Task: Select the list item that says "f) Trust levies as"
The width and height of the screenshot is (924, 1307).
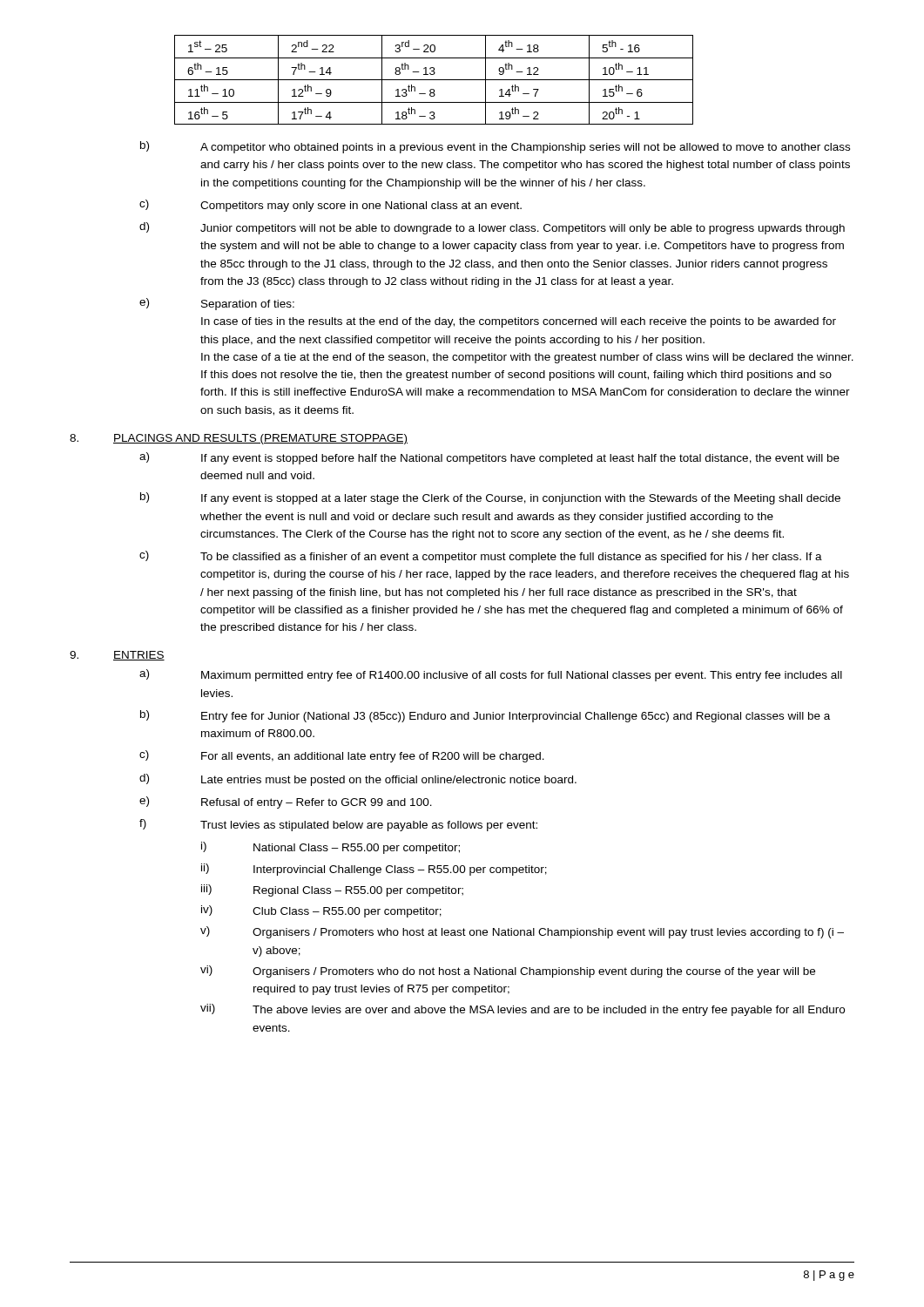Action: [497, 825]
